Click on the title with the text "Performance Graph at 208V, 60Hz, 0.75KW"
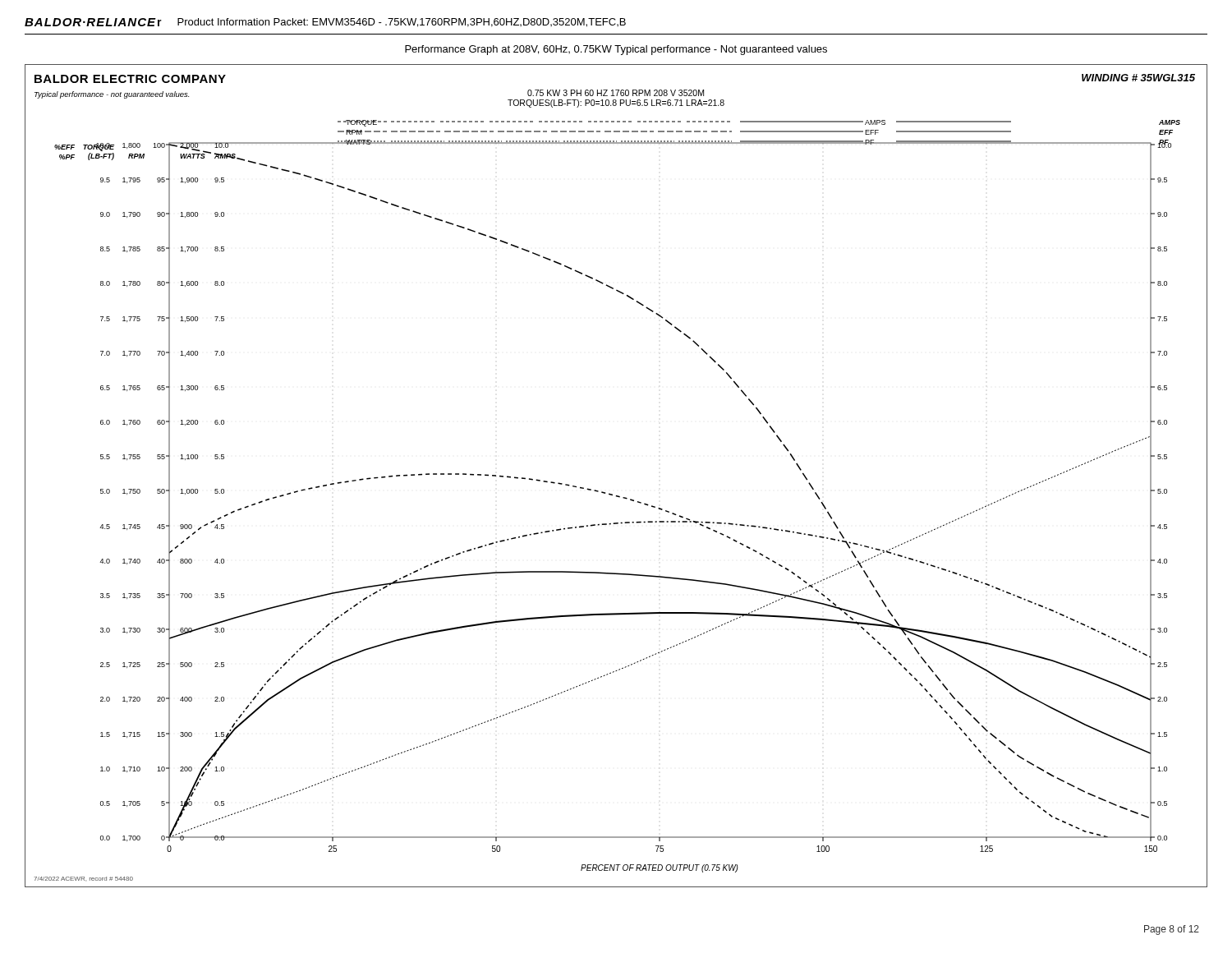This screenshot has height=953, width=1232. click(616, 49)
